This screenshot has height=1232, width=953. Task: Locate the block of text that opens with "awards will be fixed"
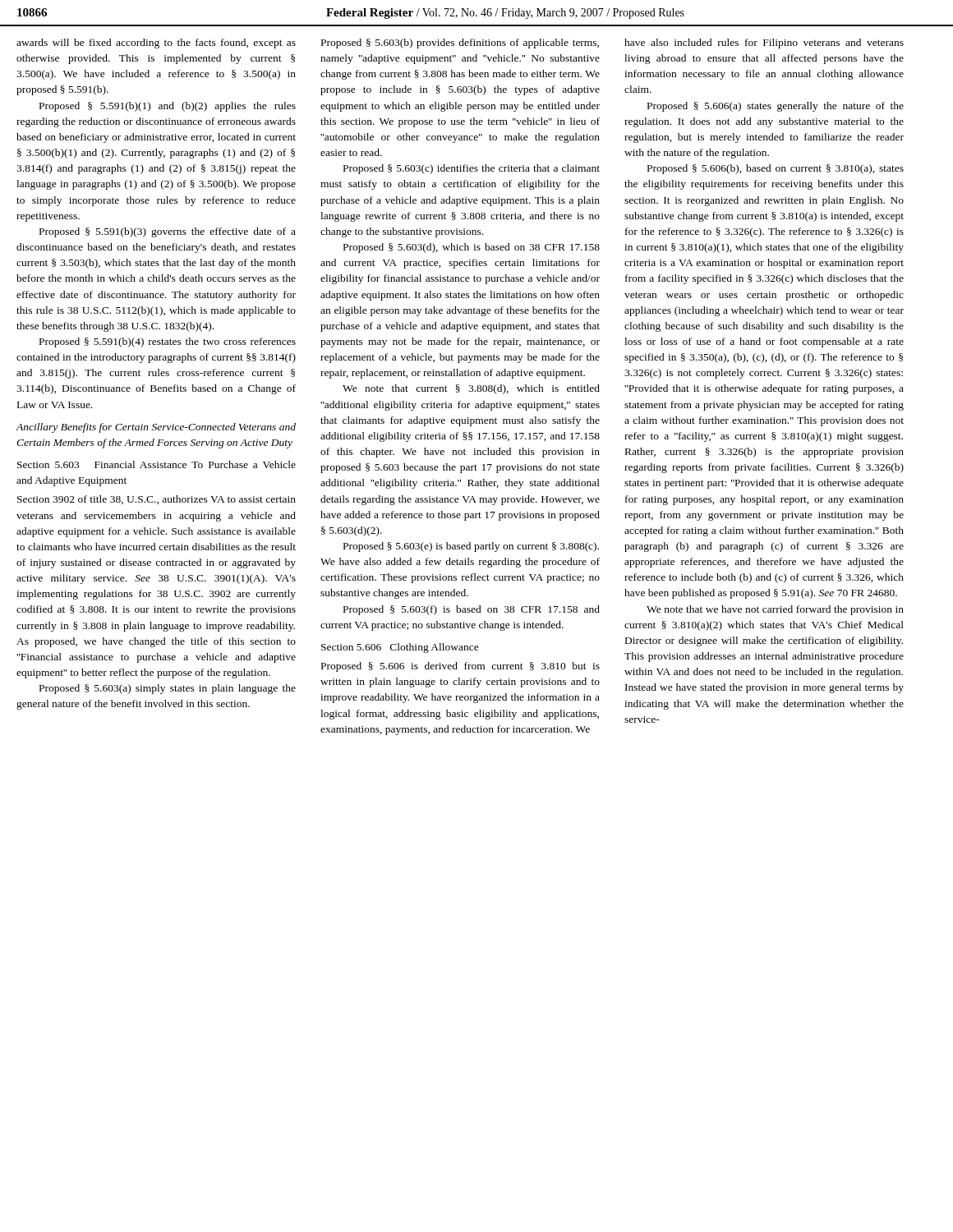[156, 223]
